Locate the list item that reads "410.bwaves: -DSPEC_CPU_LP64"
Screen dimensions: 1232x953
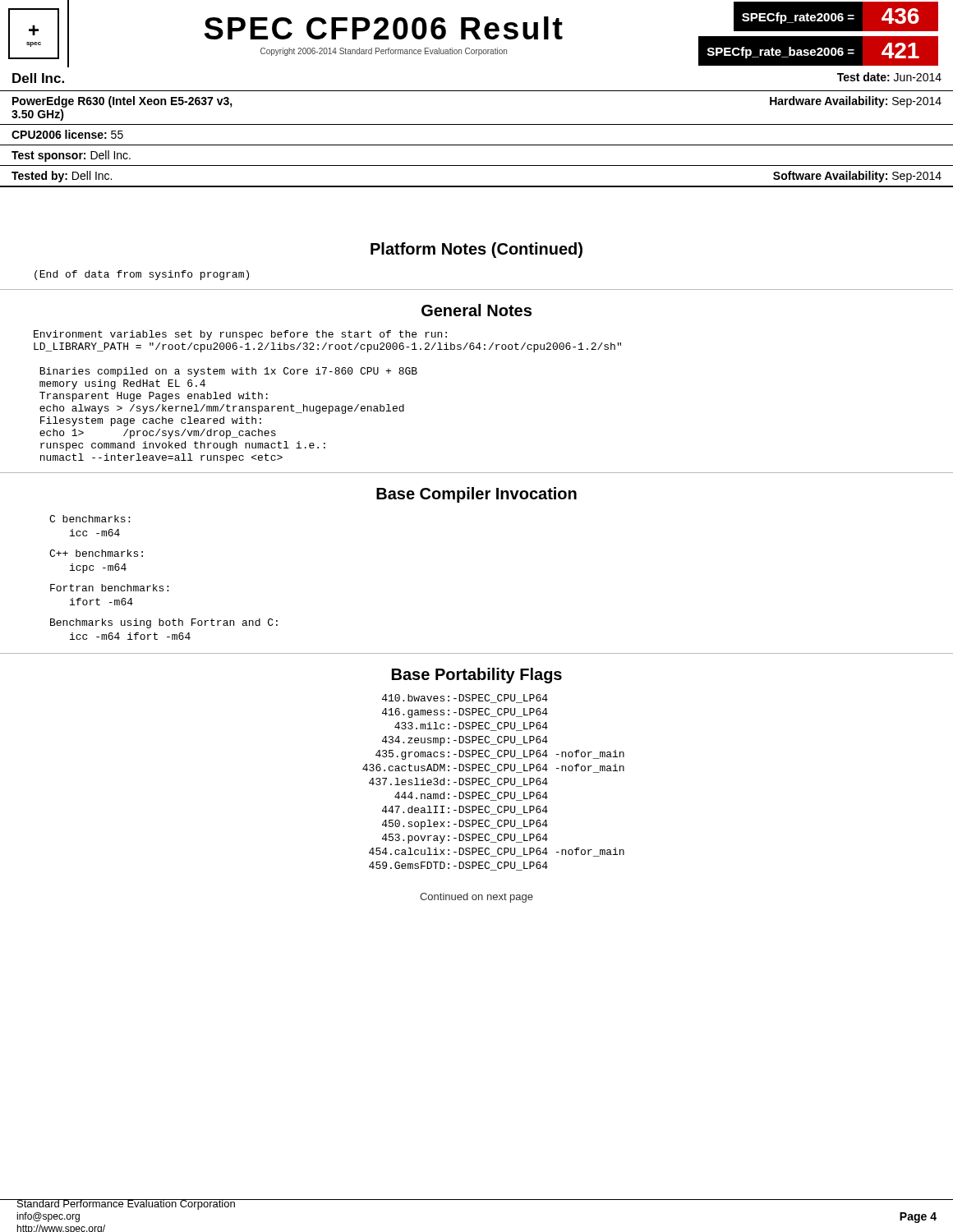click(x=476, y=699)
